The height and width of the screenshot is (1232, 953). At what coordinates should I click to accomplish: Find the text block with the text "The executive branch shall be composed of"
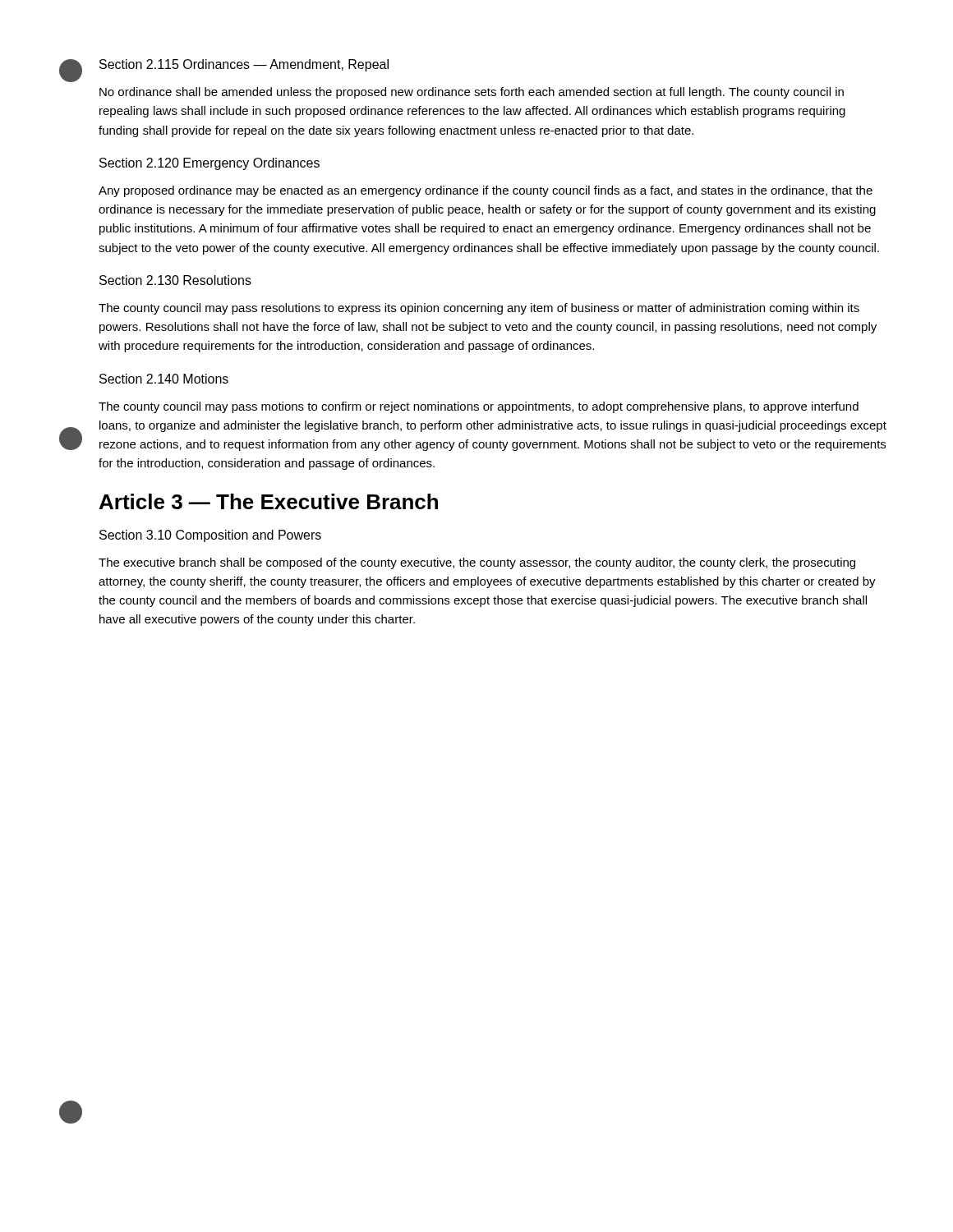pos(487,590)
